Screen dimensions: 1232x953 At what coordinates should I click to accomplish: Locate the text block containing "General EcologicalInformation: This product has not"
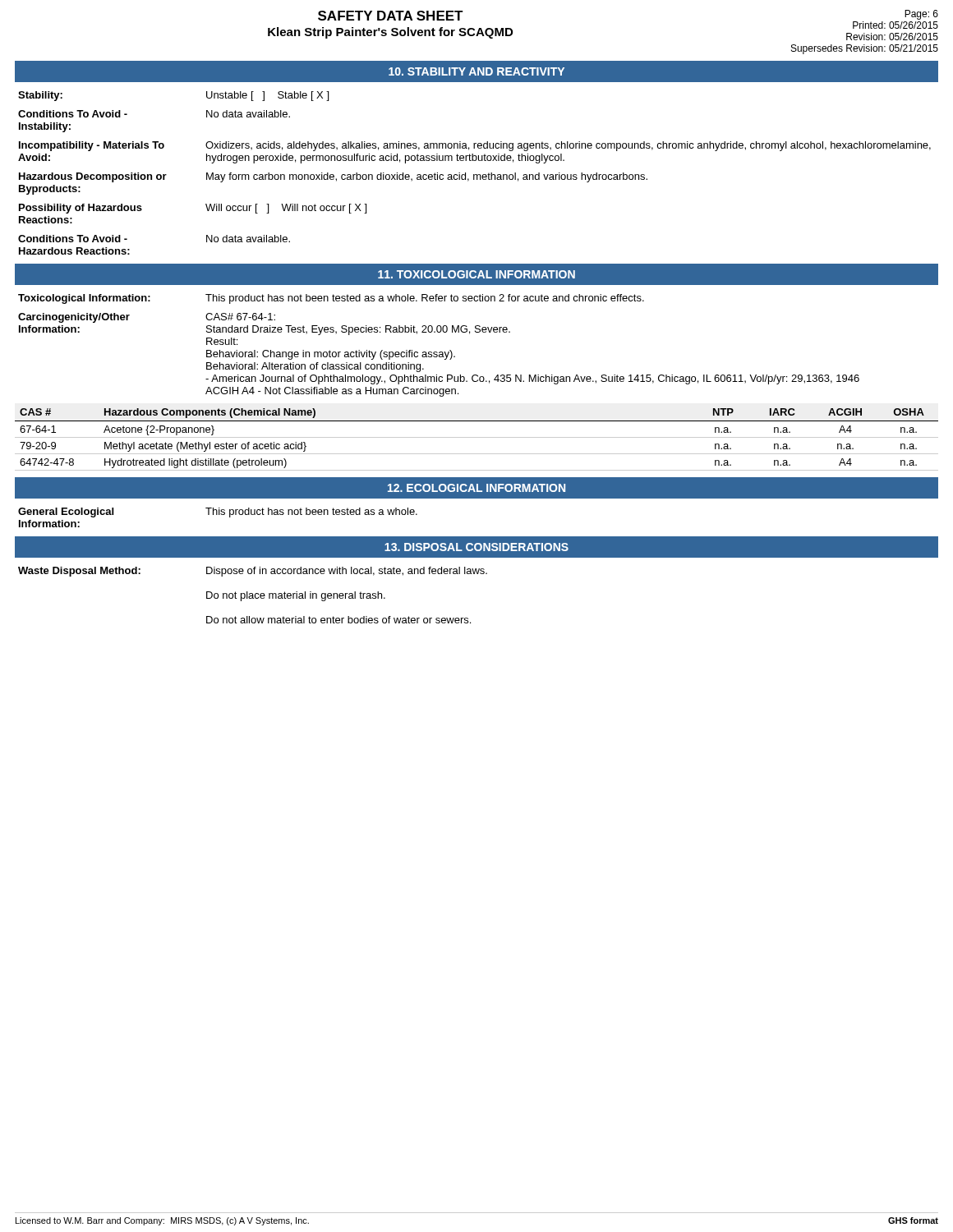pyautogui.click(x=218, y=513)
